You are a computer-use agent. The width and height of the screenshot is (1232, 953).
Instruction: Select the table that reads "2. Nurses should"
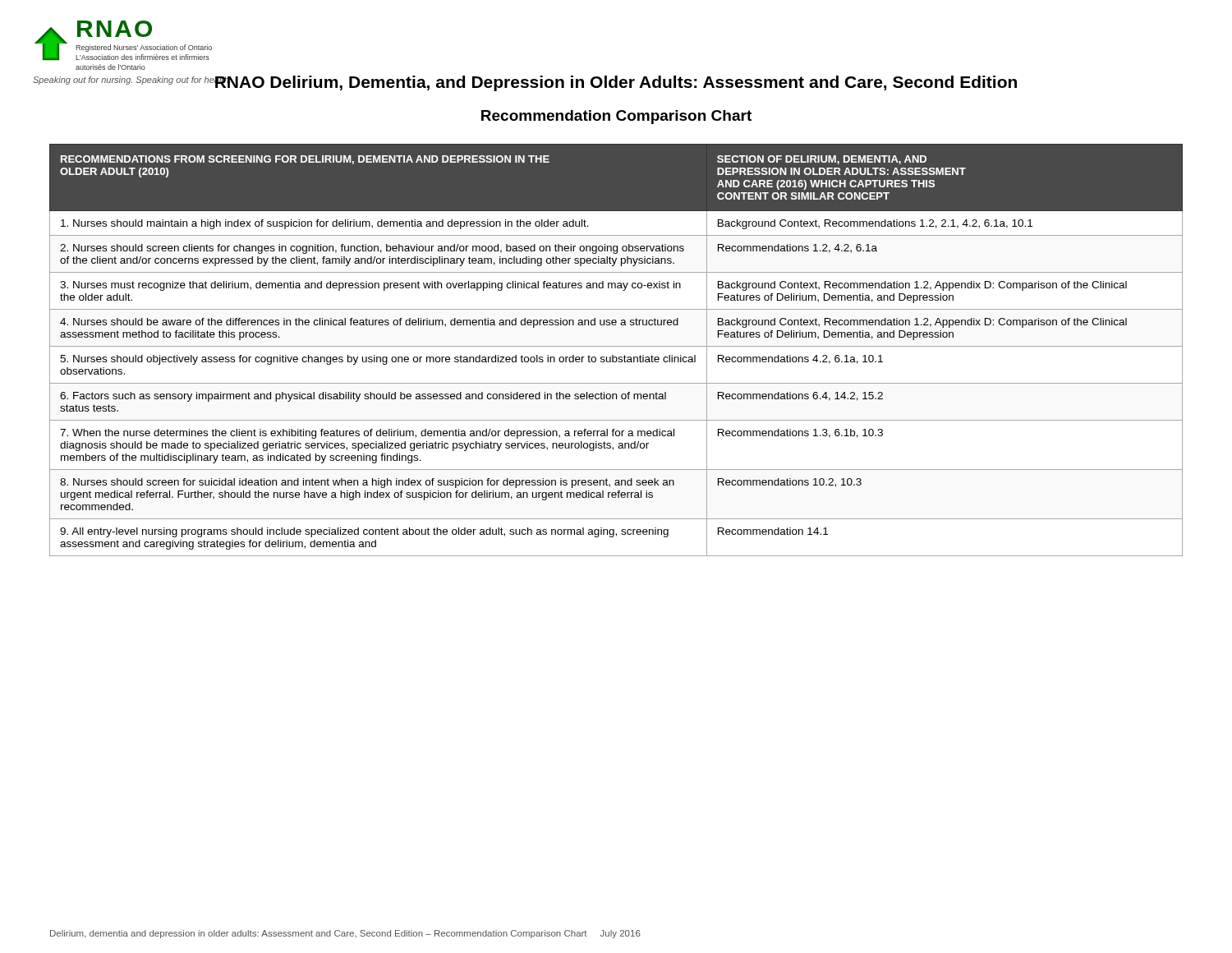[x=616, y=350]
